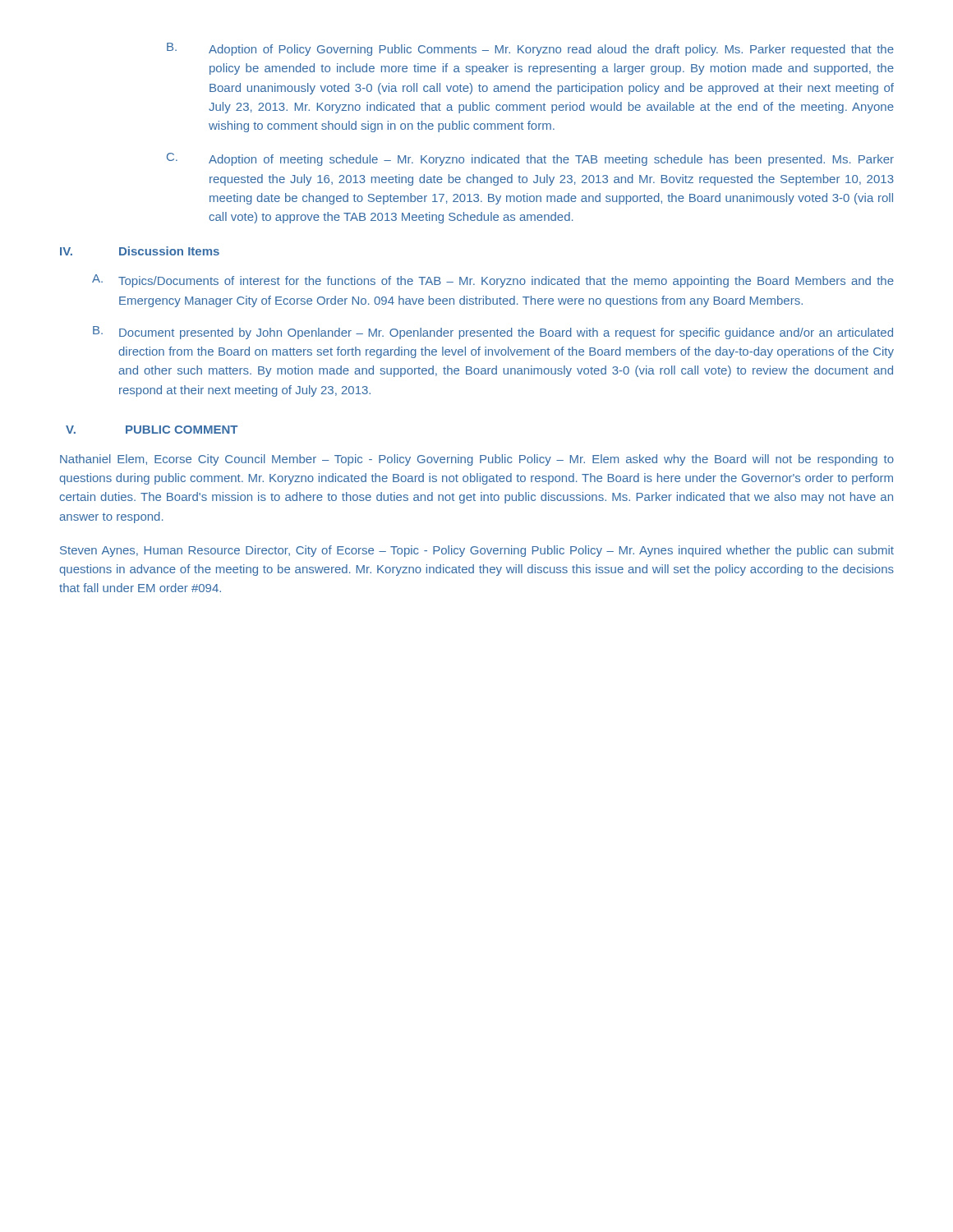The height and width of the screenshot is (1232, 953).
Task: Locate the list item containing "C. Adoption of meeting schedule – Mr."
Action: tap(476, 188)
